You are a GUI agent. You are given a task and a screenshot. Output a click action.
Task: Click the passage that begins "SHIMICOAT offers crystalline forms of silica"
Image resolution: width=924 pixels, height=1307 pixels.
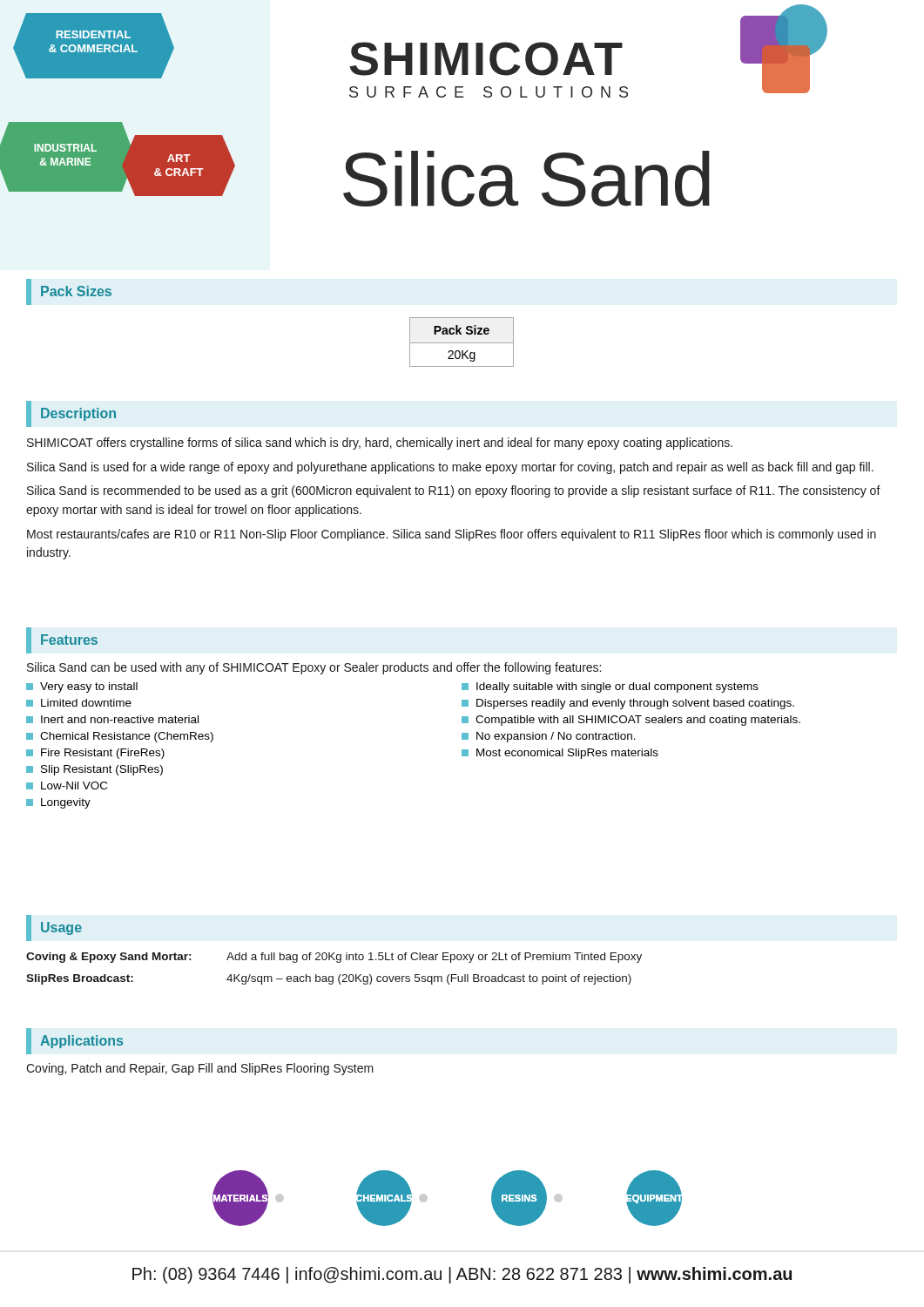(462, 498)
